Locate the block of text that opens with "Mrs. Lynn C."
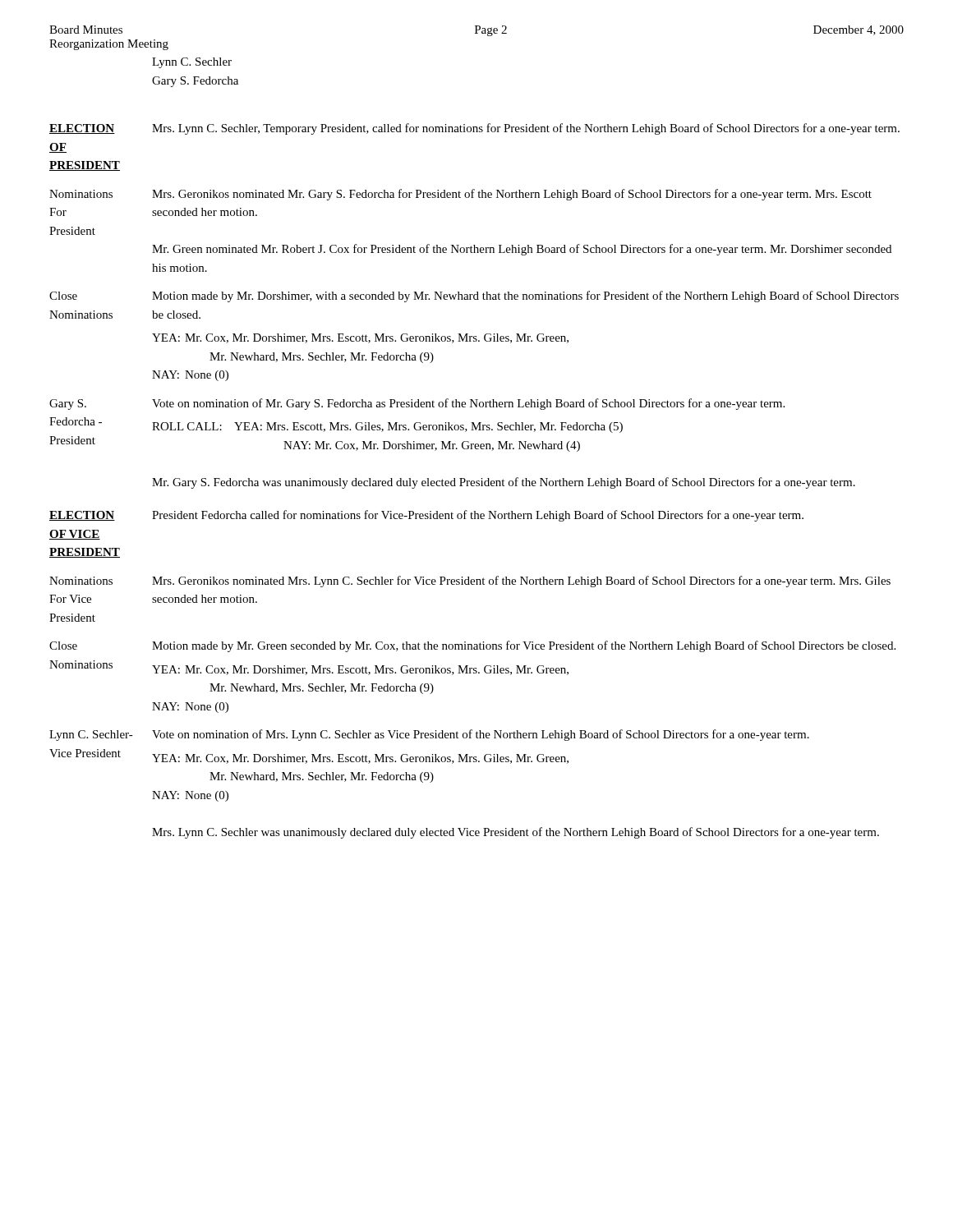This screenshot has width=953, height=1232. pos(526,128)
